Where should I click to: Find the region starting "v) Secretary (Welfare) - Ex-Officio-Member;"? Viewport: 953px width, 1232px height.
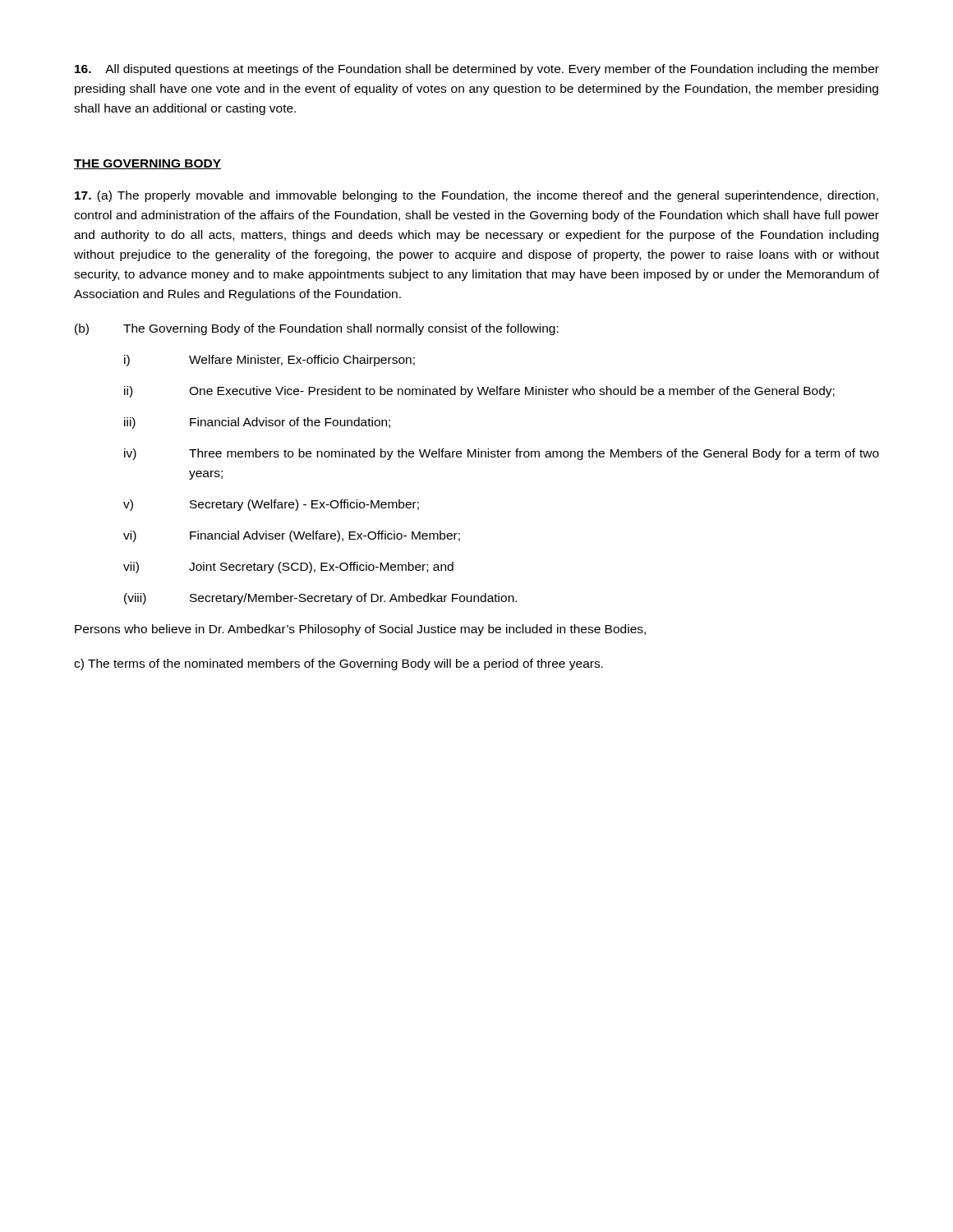coord(271,505)
